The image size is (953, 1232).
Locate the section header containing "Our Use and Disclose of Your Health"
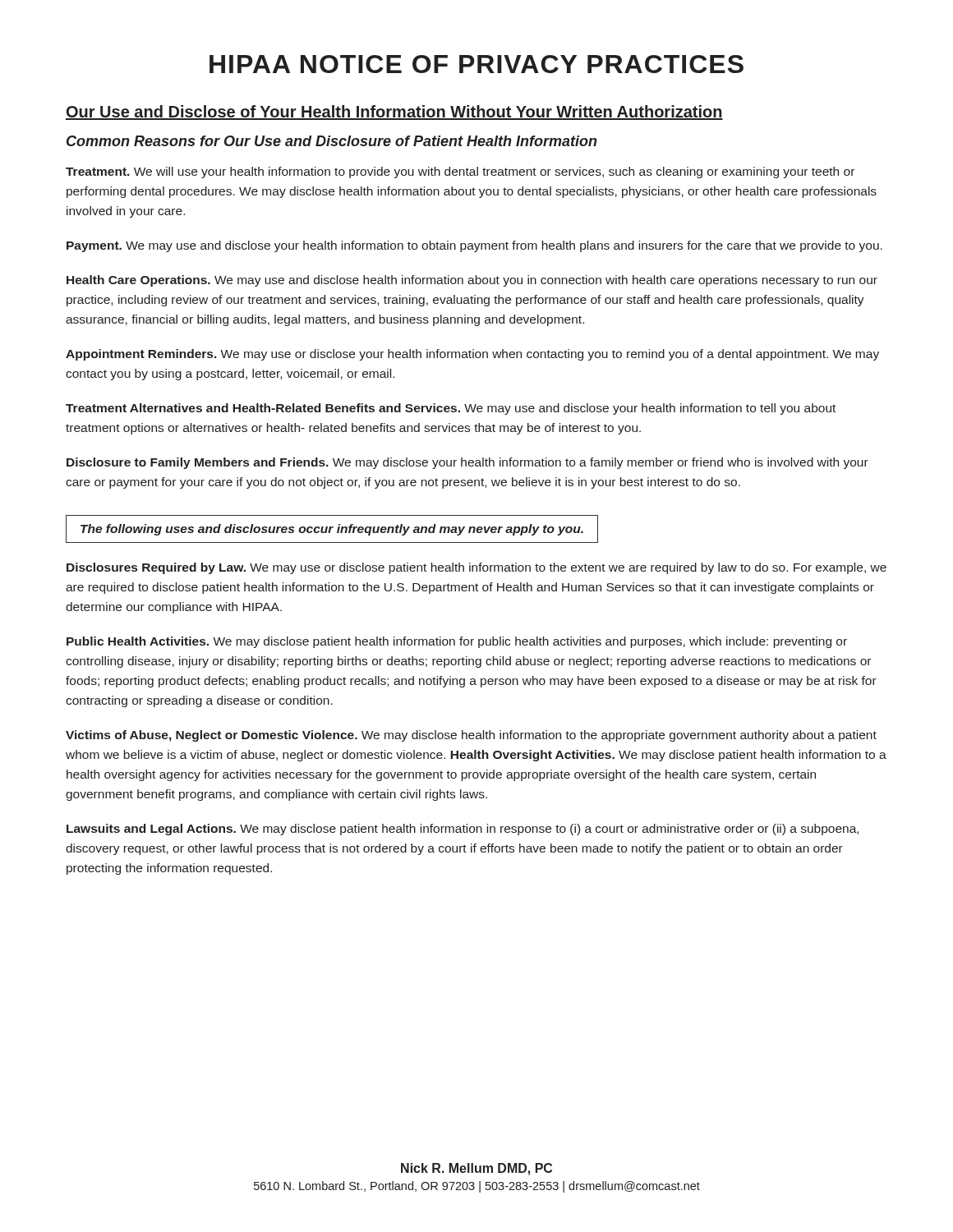476,112
